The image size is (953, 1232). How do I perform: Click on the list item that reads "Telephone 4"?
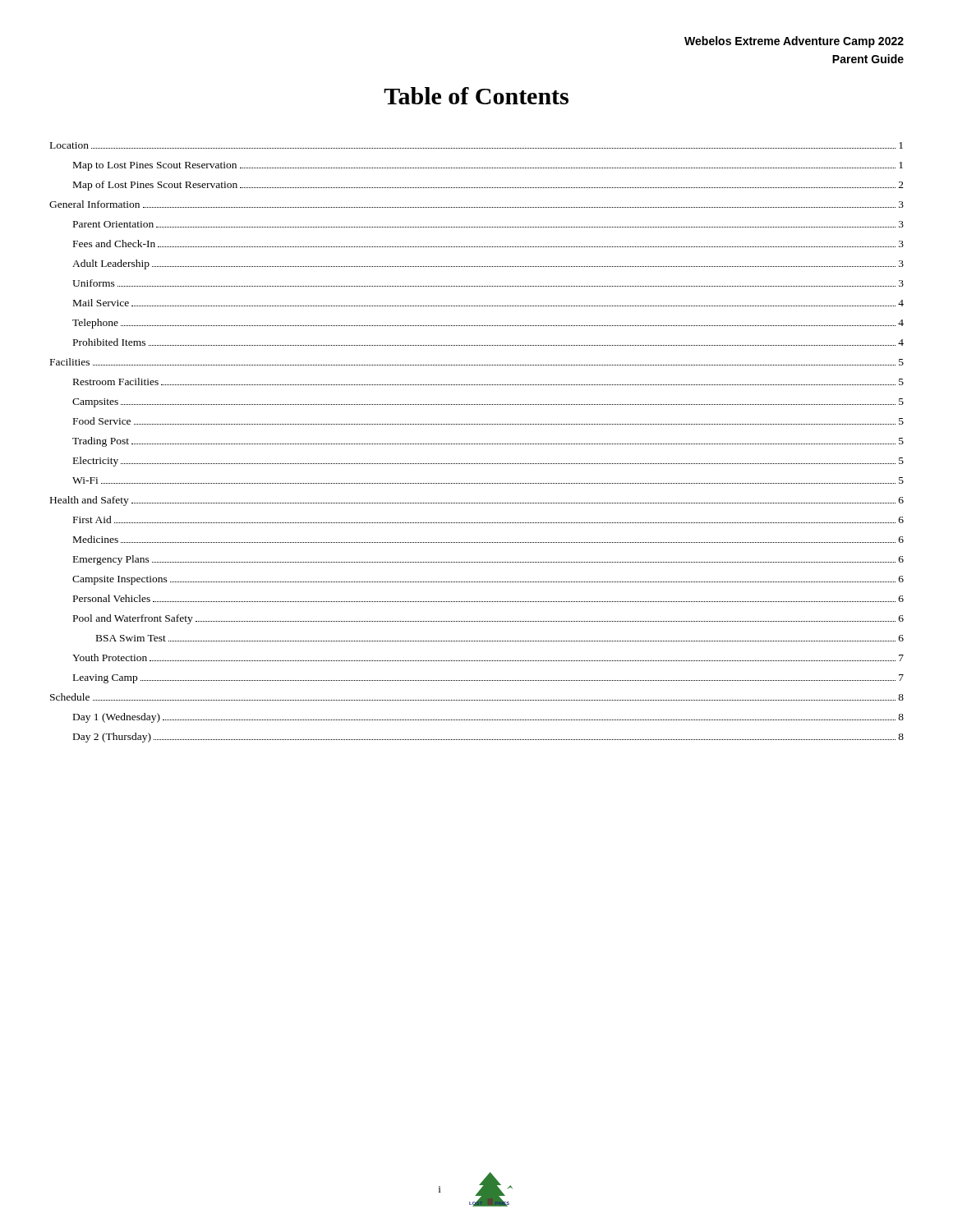point(476,323)
